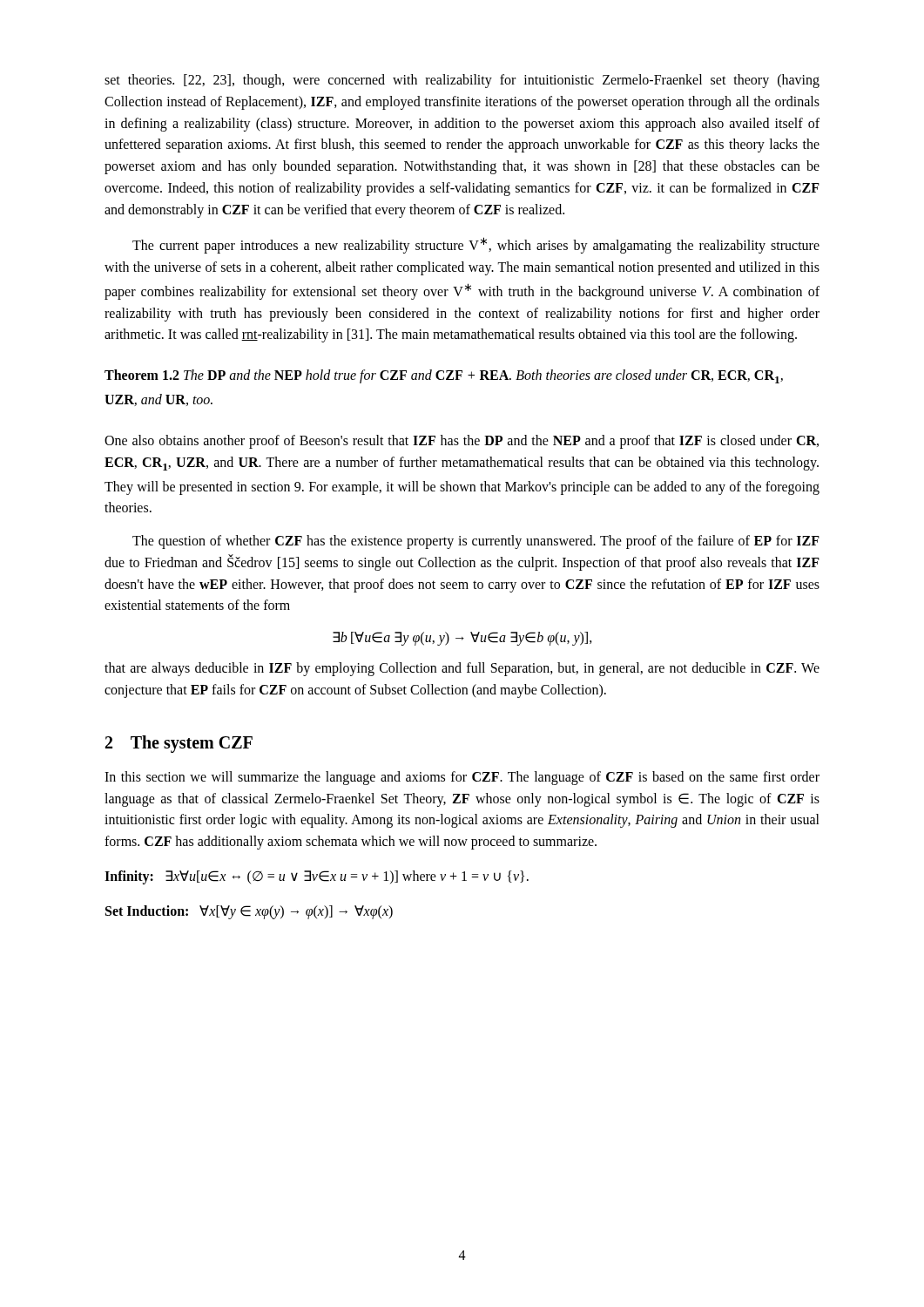Viewport: 924px width, 1307px height.
Task: Point to the block beginning "Set Induction: ∀x[∀y ∈"
Action: click(249, 911)
